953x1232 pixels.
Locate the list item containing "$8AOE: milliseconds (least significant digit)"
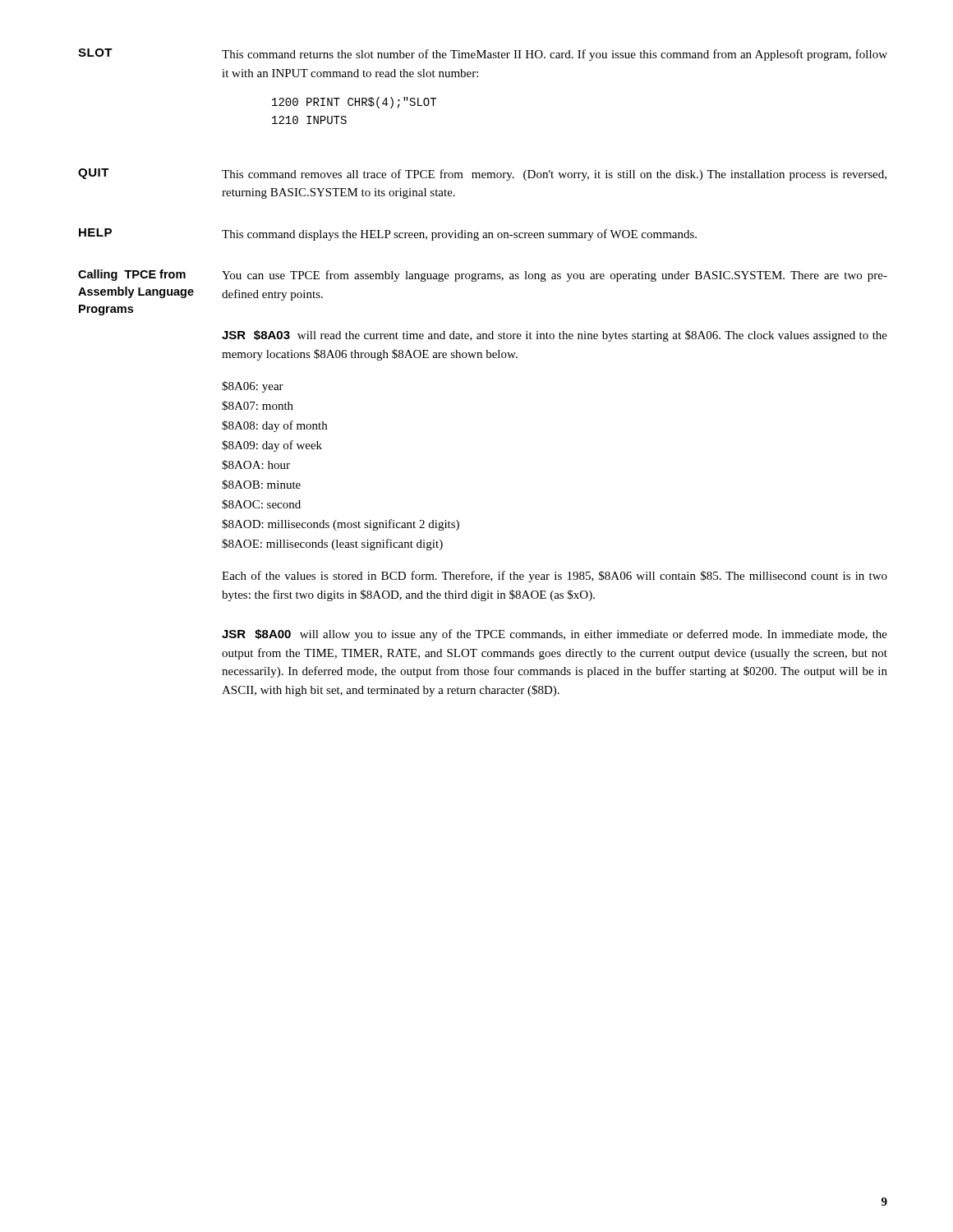click(x=332, y=544)
